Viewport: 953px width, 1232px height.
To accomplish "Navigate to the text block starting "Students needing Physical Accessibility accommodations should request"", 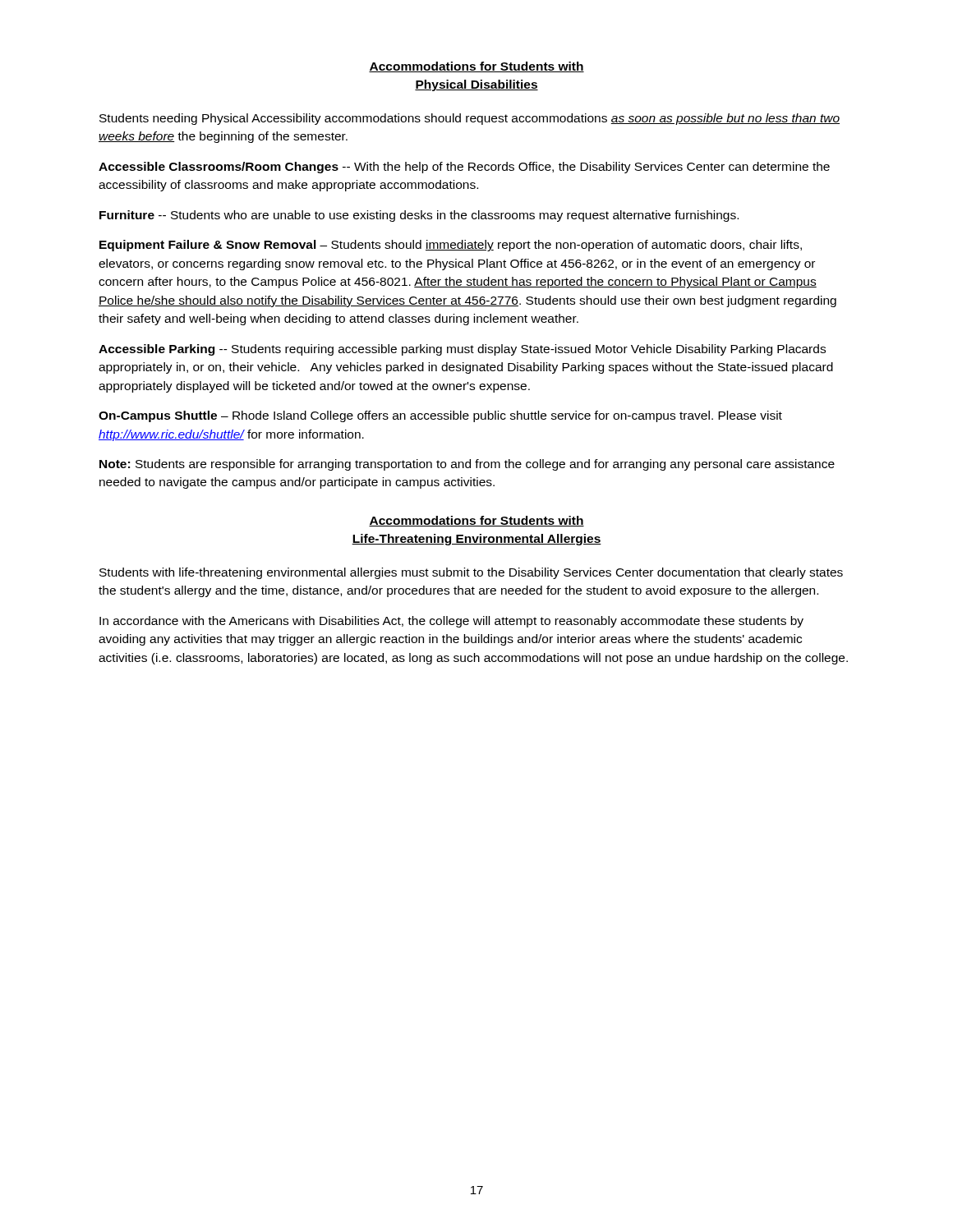I will [469, 127].
